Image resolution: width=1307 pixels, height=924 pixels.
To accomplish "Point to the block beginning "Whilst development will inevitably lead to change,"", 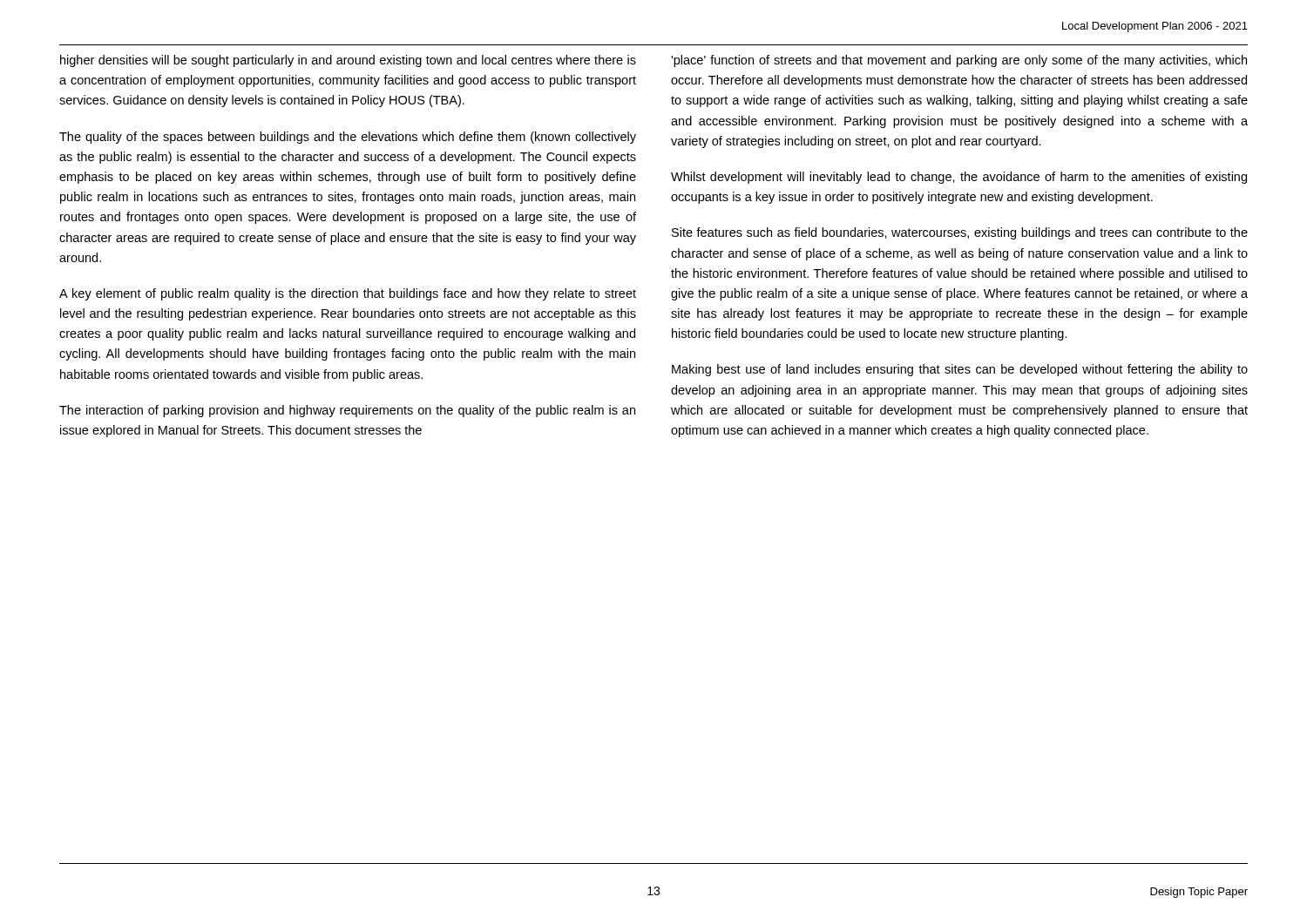I will [x=959, y=187].
